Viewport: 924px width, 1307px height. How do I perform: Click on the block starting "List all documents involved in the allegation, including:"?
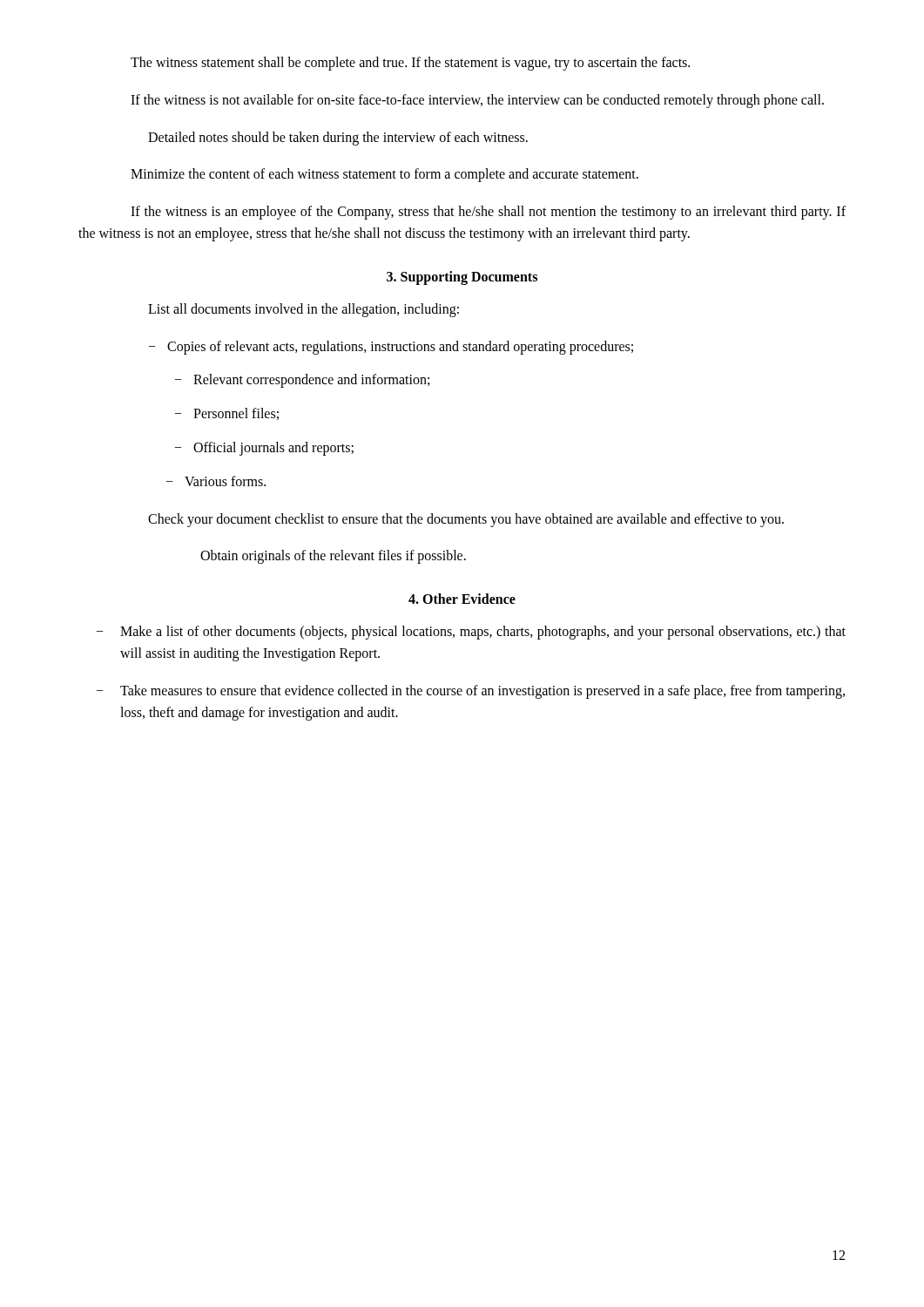pos(304,309)
